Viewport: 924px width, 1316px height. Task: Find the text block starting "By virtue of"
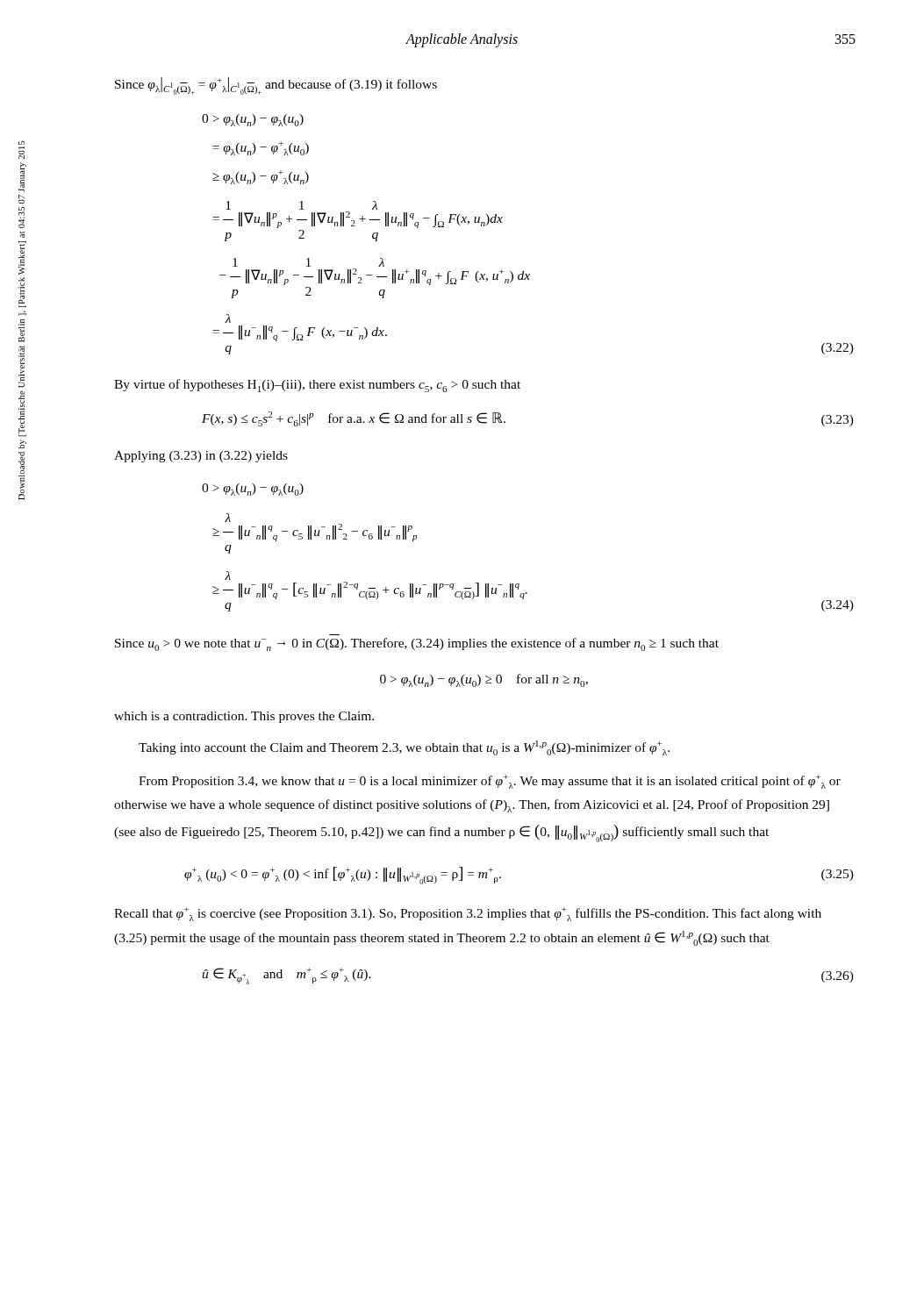(317, 385)
